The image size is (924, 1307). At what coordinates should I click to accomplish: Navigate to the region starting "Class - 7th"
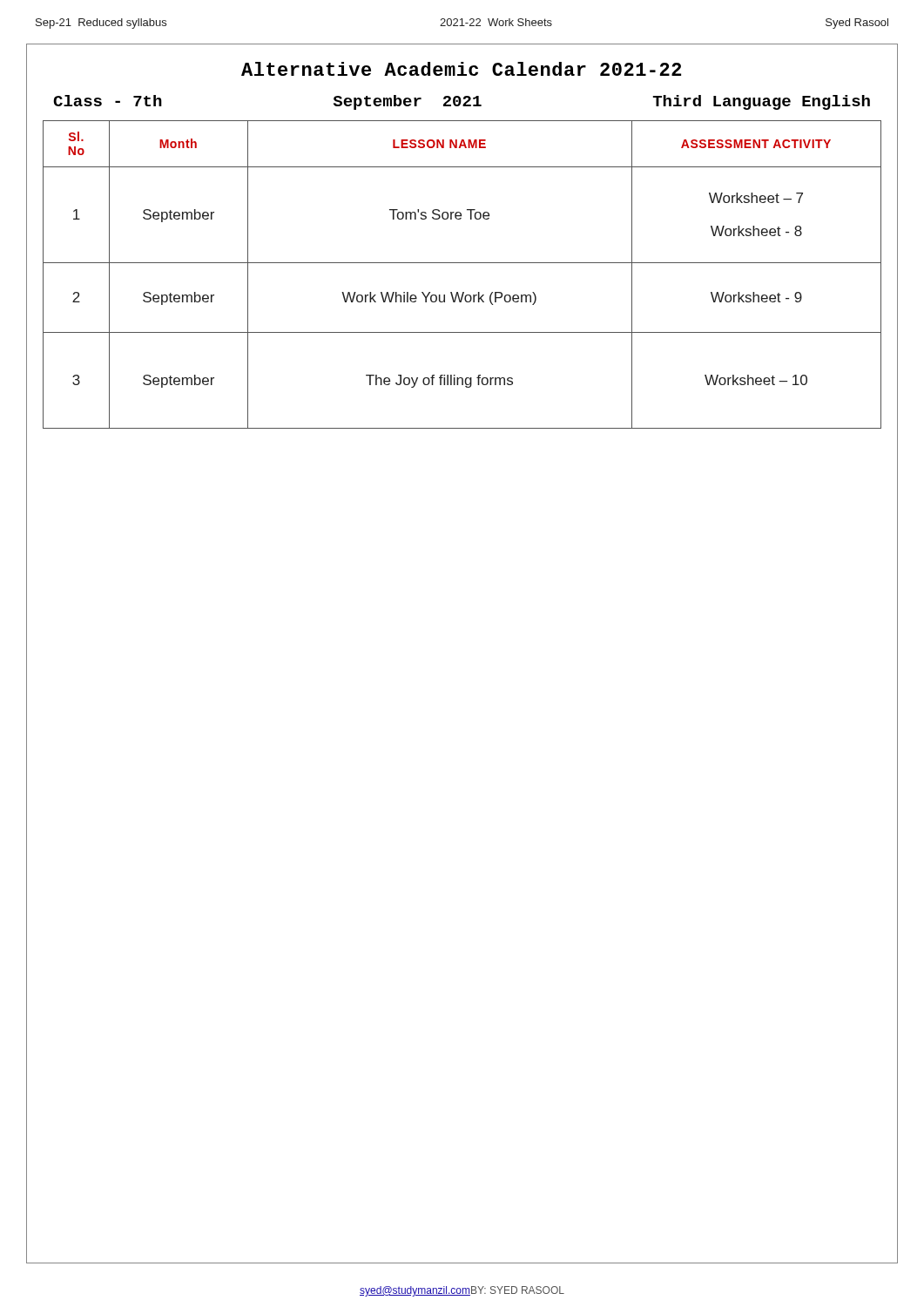(462, 102)
